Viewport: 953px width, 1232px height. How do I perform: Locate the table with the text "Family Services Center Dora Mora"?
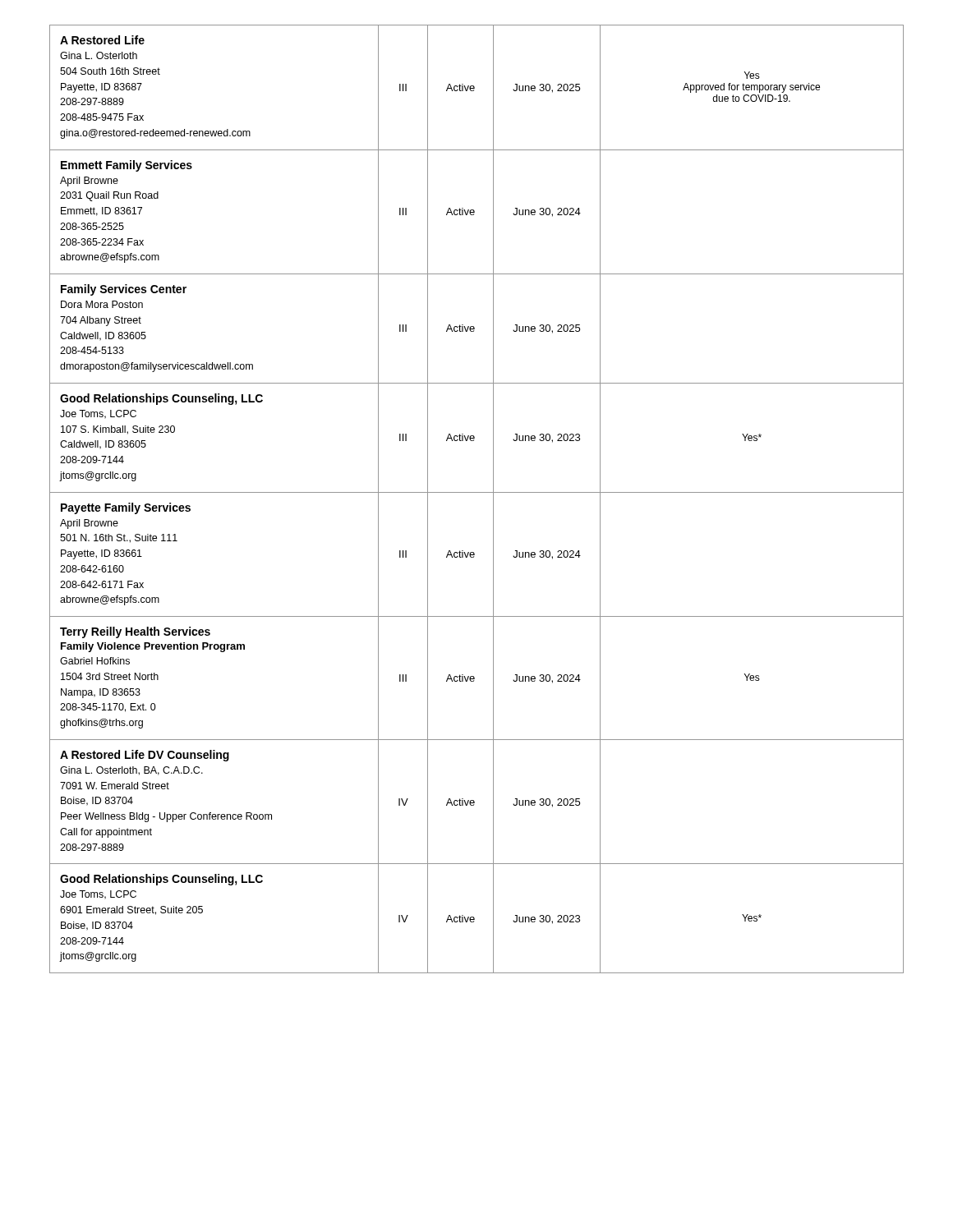tap(476, 328)
